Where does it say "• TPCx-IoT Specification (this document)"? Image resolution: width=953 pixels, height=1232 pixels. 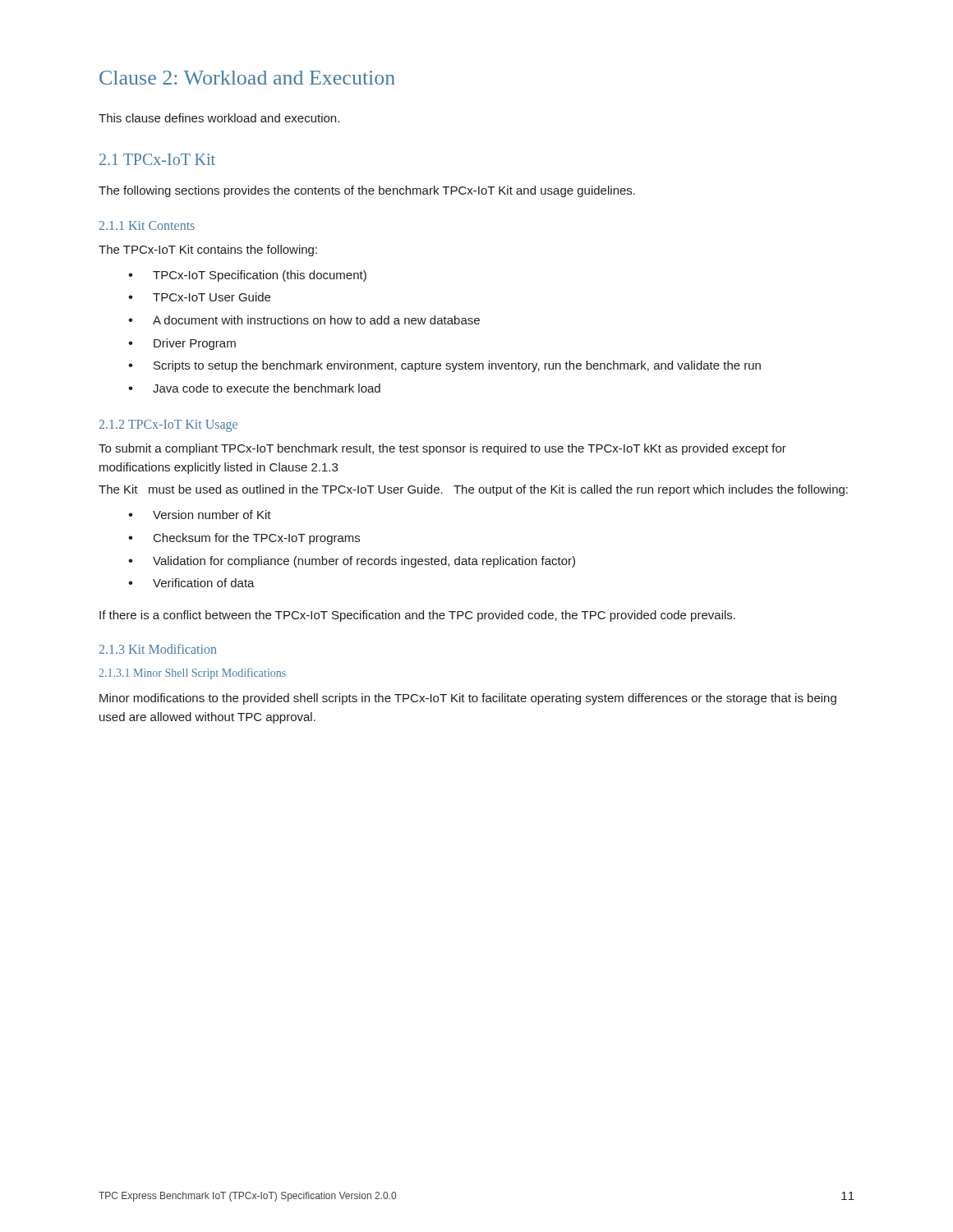[x=247, y=276]
